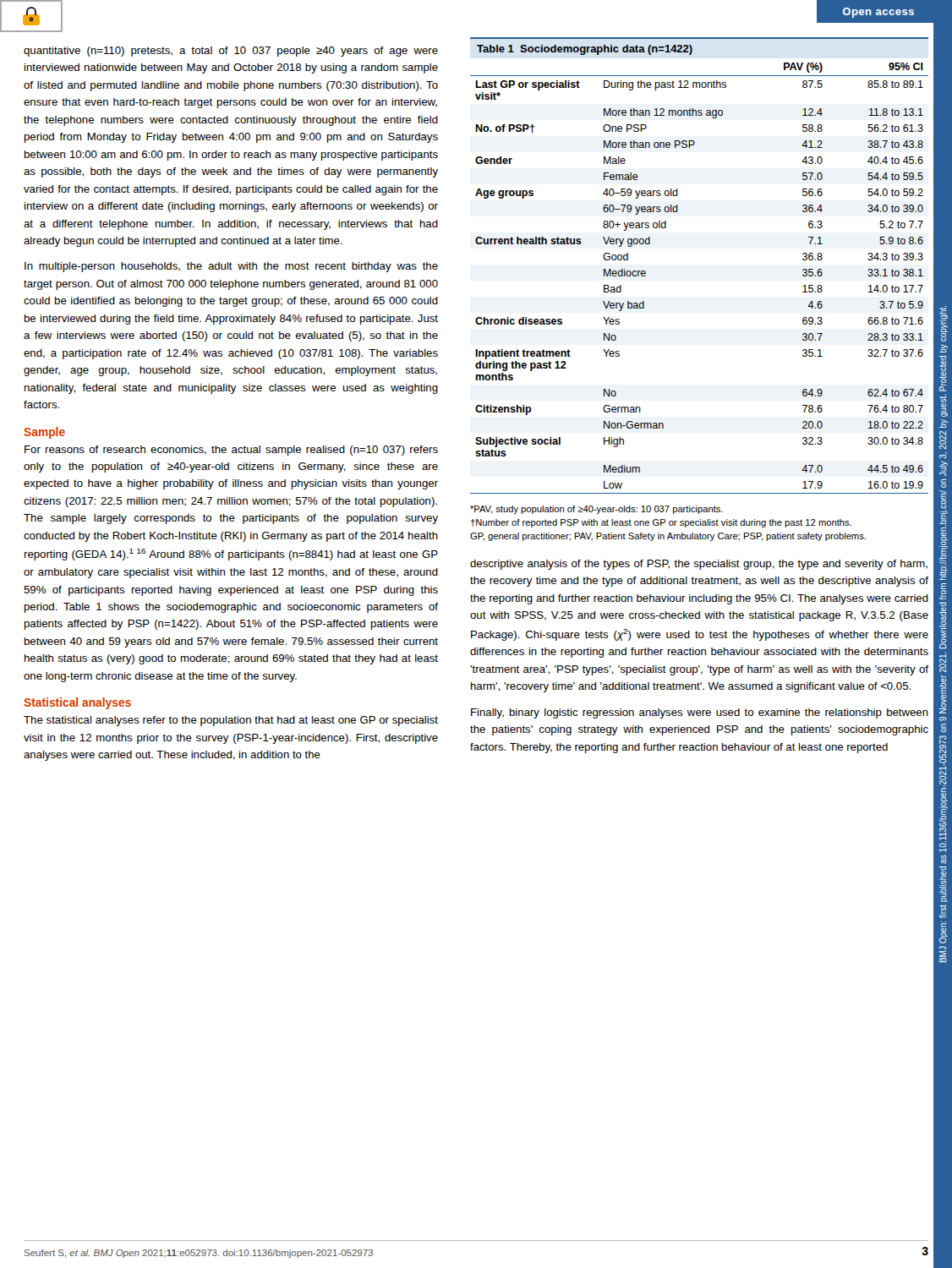The width and height of the screenshot is (952, 1268).
Task: Find the block on this page that starts "Finally, binary logistic"
Action: (x=699, y=729)
